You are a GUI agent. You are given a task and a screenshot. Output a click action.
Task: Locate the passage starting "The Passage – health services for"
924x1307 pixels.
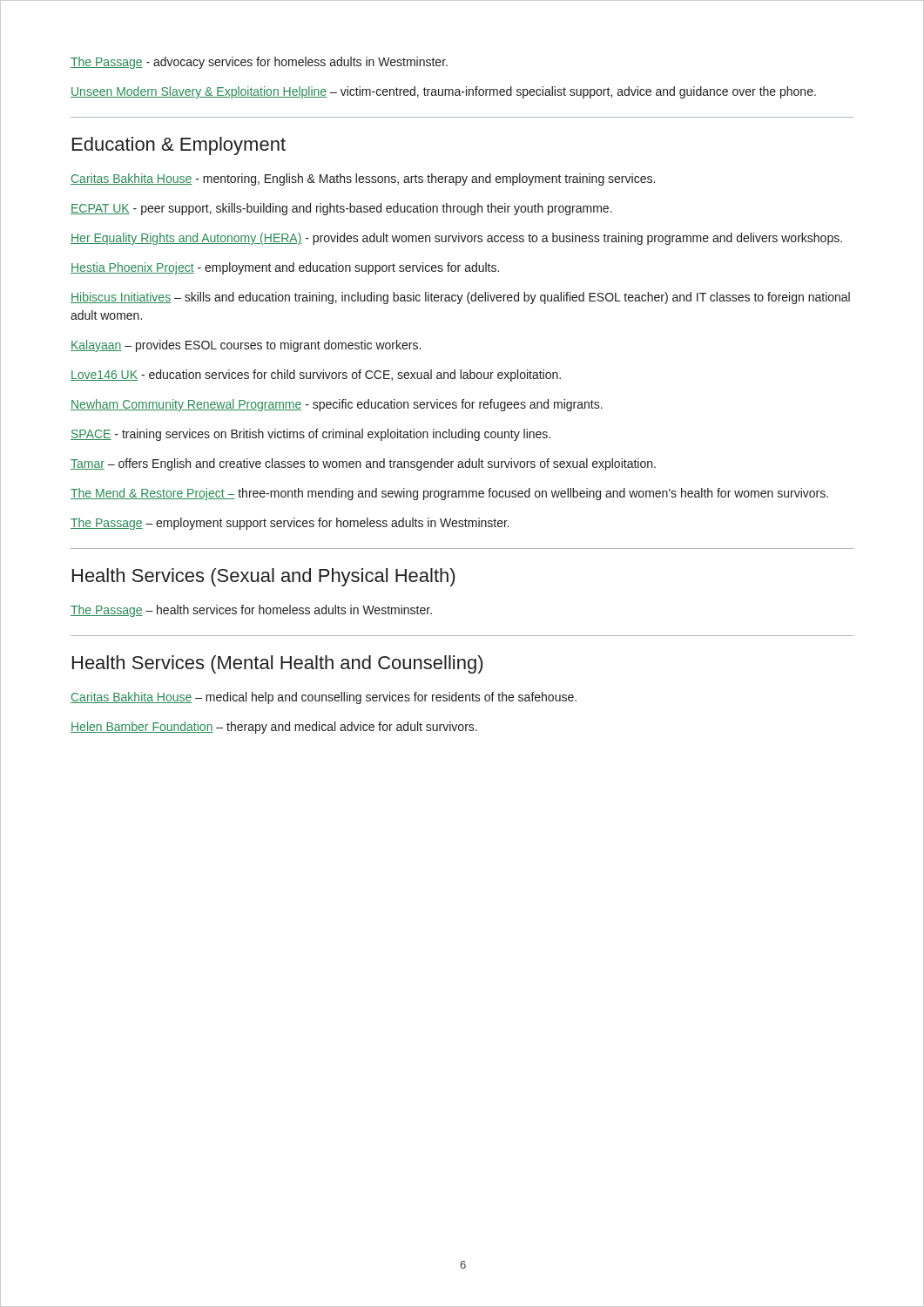click(252, 610)
